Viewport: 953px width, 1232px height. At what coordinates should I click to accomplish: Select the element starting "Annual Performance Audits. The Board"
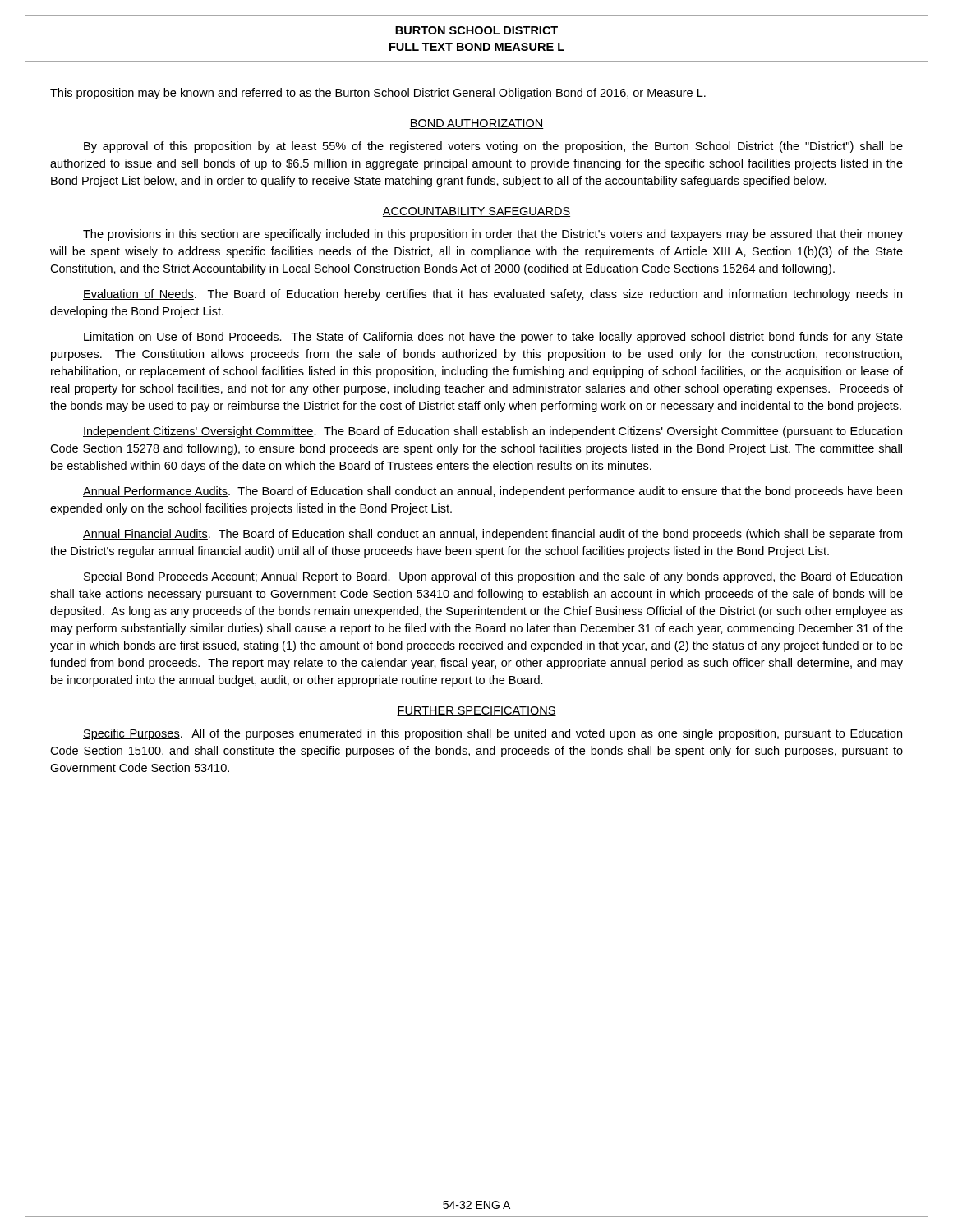(x=476, y=500)
